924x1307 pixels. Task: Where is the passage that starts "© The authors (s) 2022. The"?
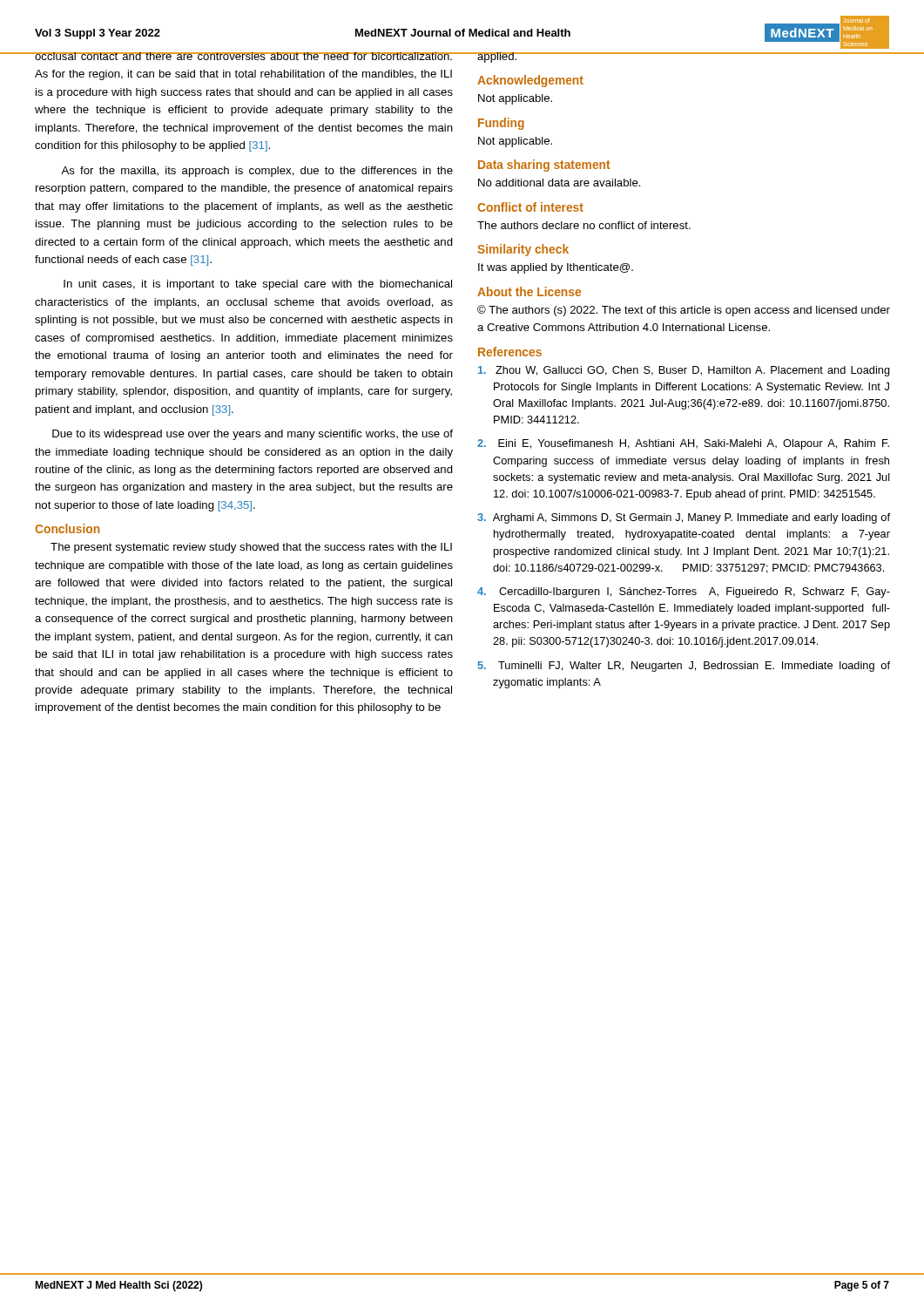point(684,318)
